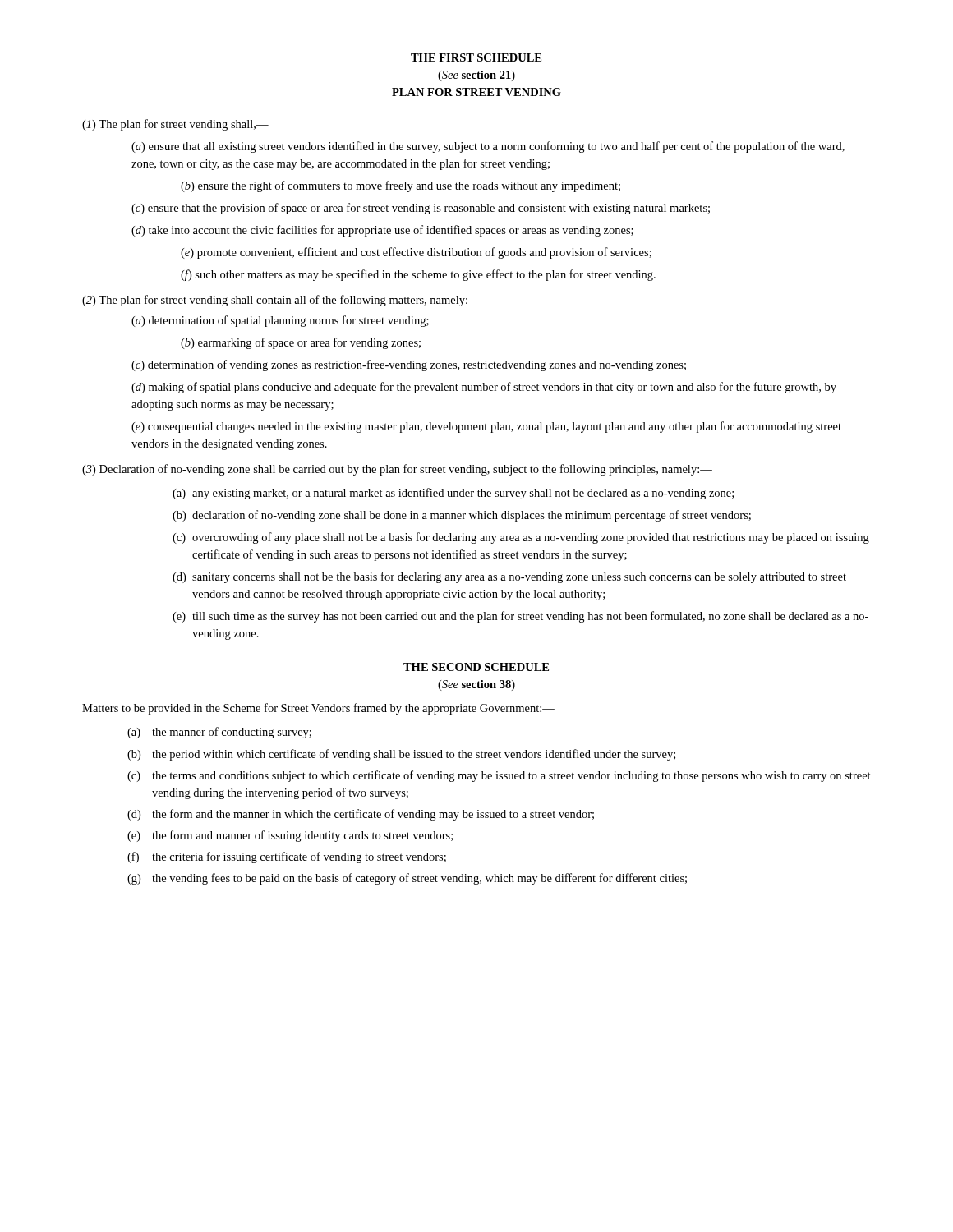953x1232 pixels.
Task: Click on the passage starting "(c) the terms and"
Action: 499,784
